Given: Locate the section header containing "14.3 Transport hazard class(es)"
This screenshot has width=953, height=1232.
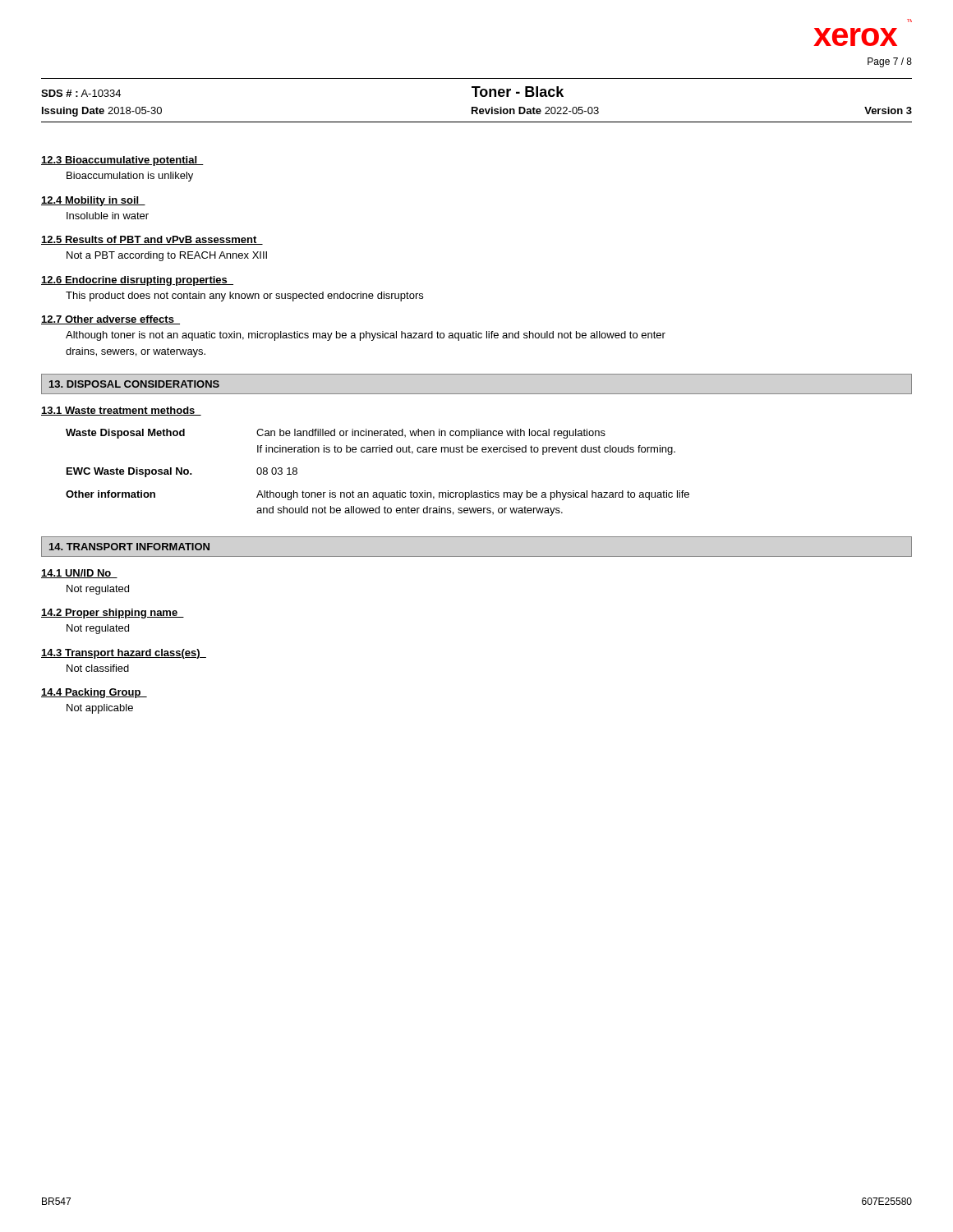Looking at the screenshot, I should tap(124, 652).
